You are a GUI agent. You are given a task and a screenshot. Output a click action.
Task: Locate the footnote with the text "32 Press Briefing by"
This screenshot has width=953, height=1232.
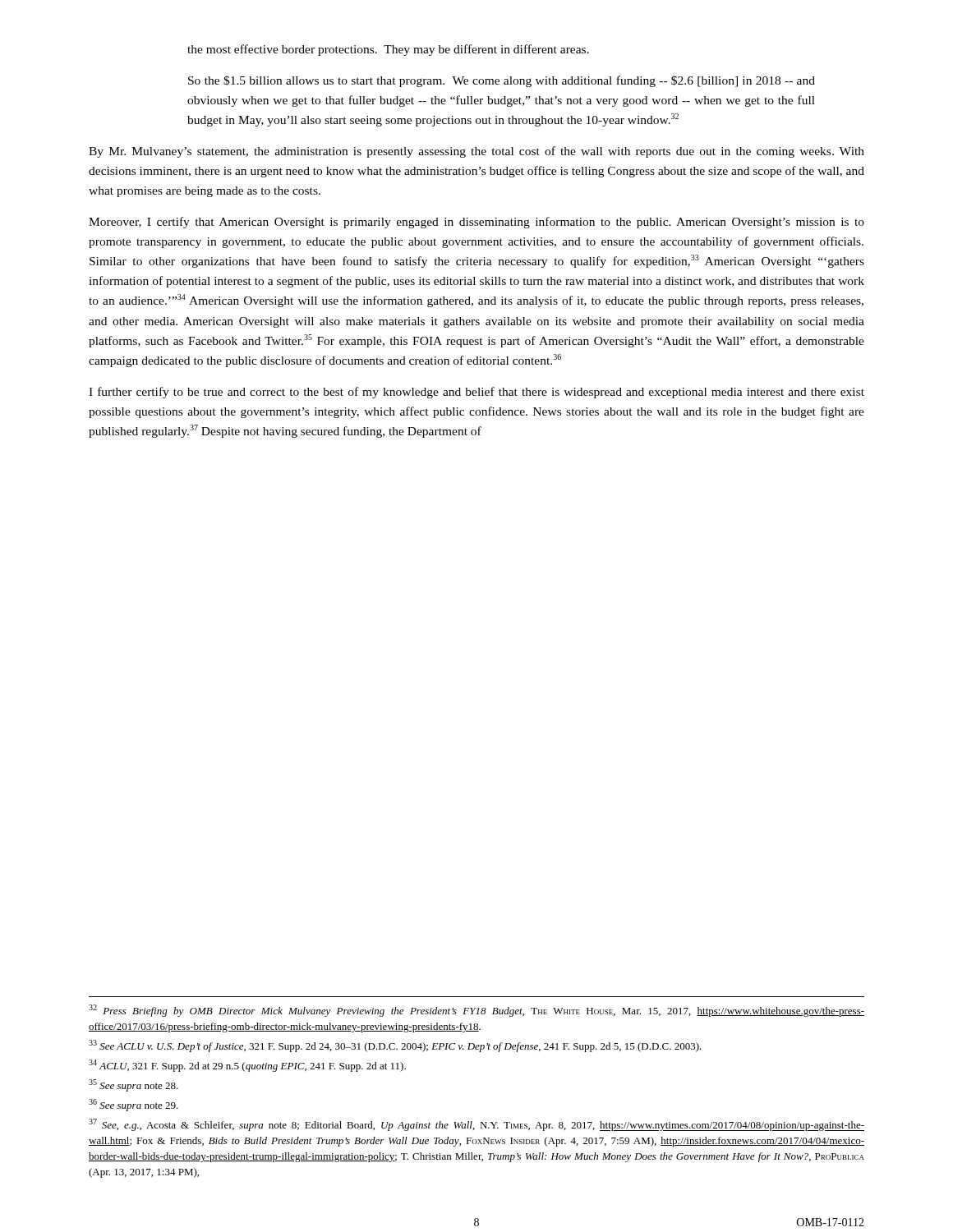pyautogui.click(x=476, y=1017)
